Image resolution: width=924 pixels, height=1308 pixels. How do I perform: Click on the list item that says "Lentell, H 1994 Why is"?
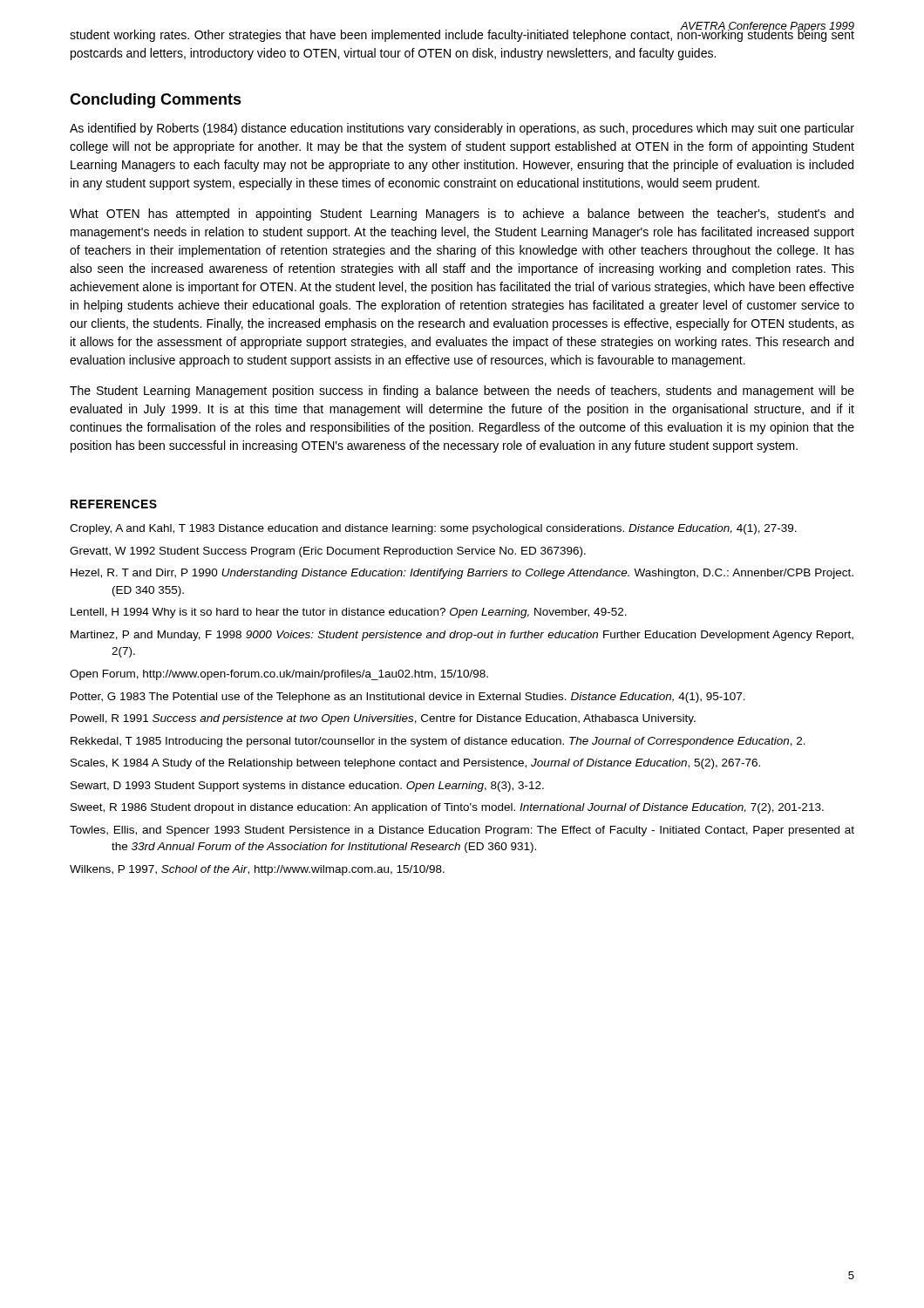coord(348,612)
